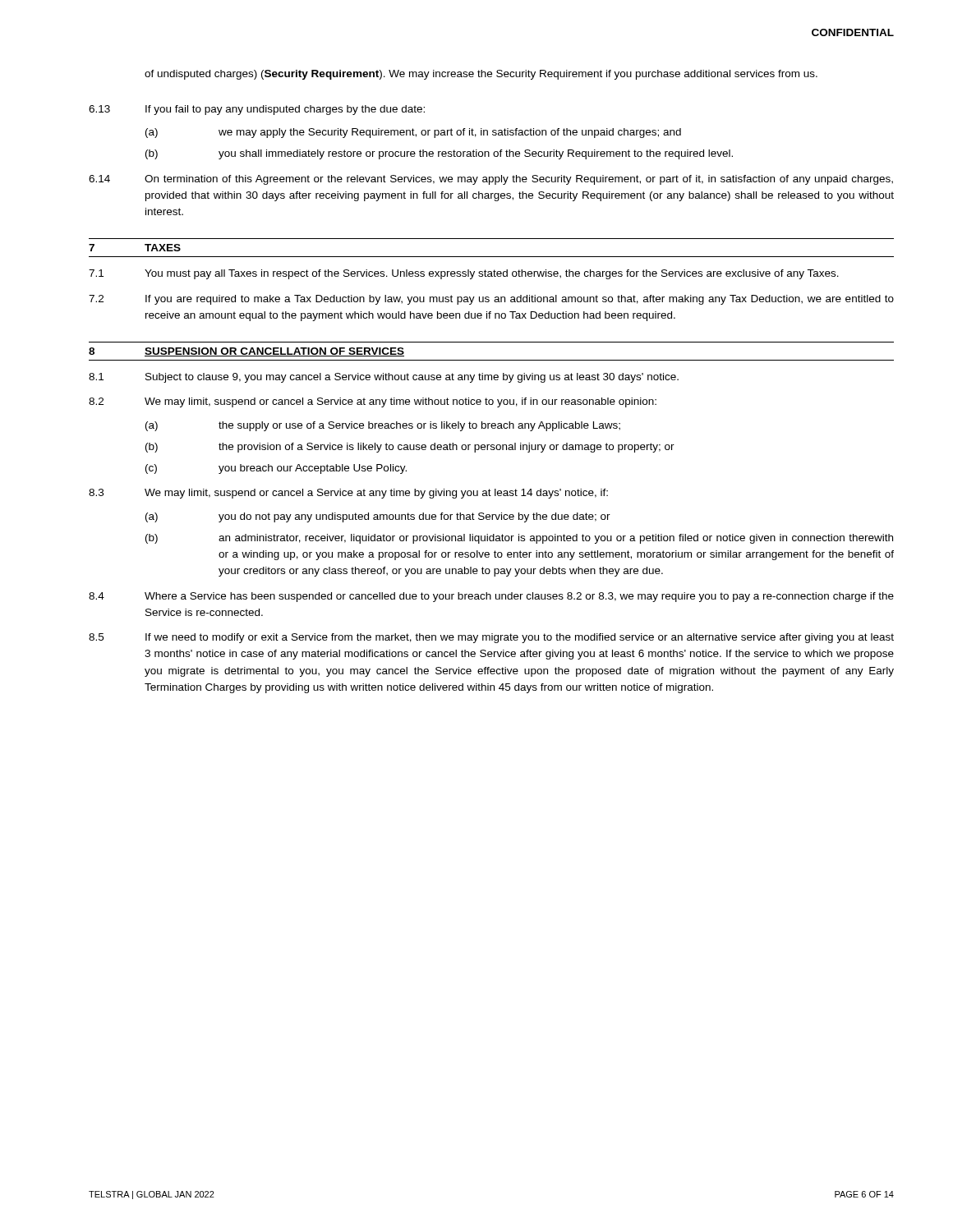
Task: Where is the passage that starts "1 Subject to clause 9,"?
Action: click(x=491, y=377)
